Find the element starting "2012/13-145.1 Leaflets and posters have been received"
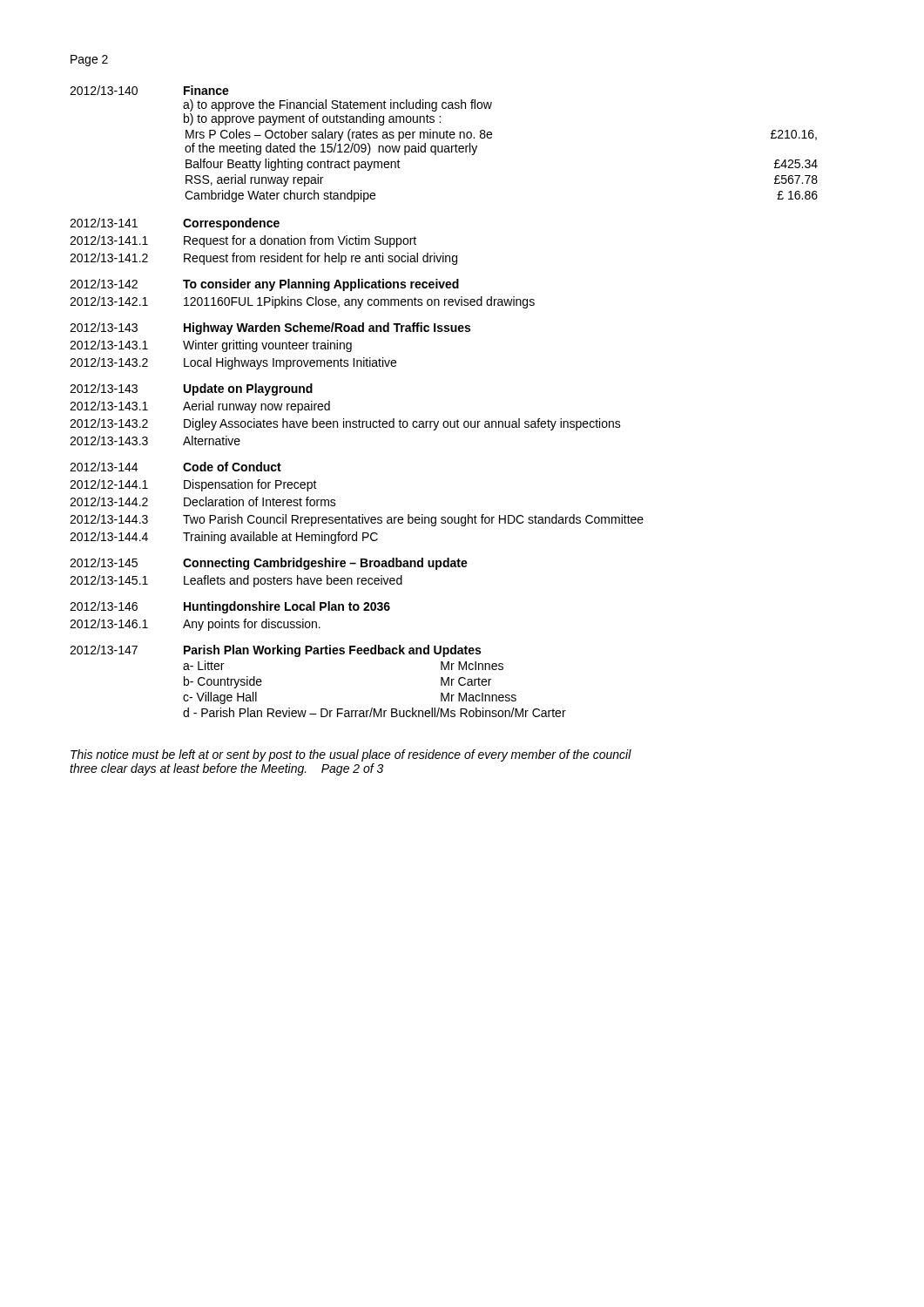Image resolution: width=924 pixels, height=1307 pixels. [x=236, y=581]
